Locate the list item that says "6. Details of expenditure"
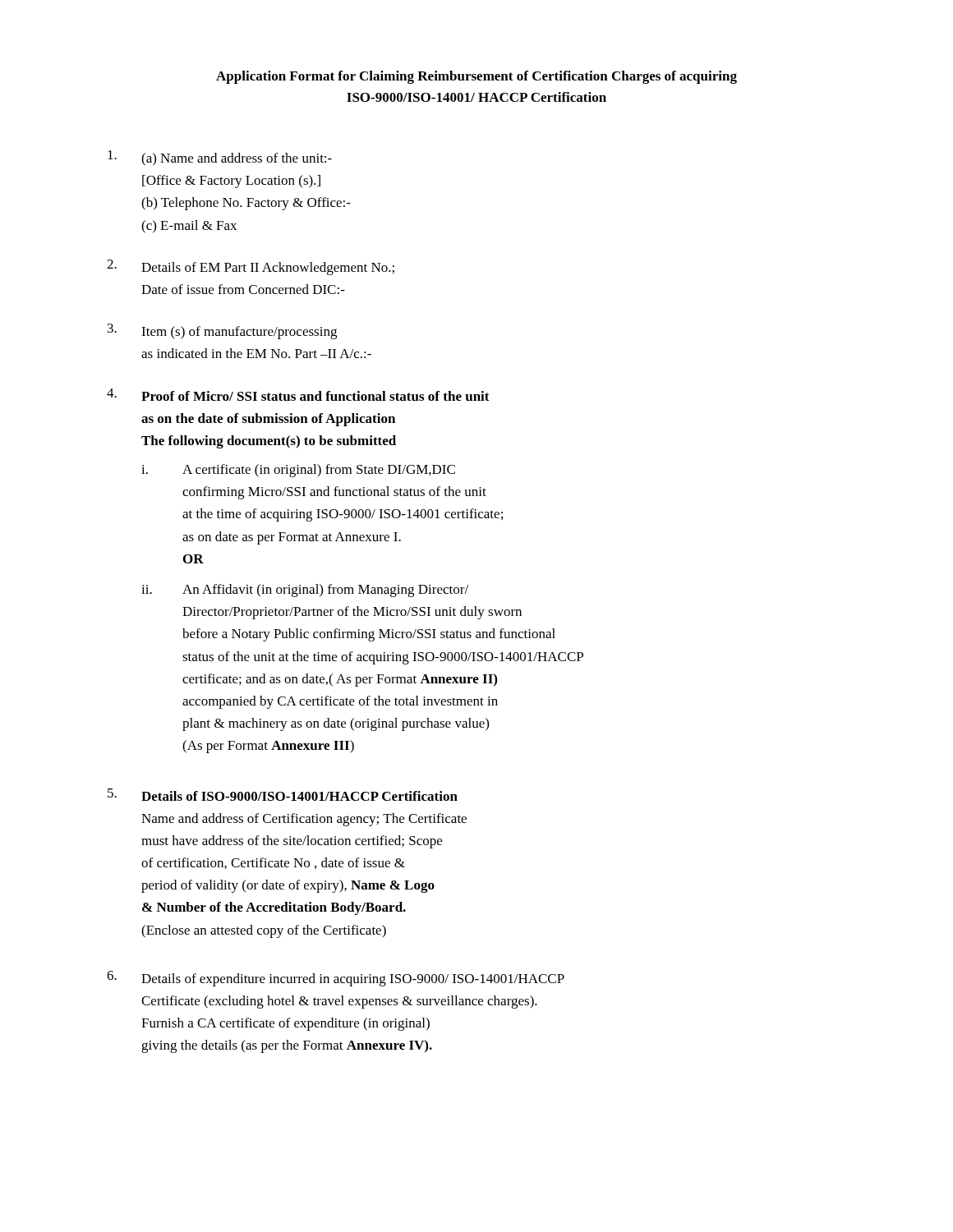Screen dimensions: 1232x953 click(336, 1012)
